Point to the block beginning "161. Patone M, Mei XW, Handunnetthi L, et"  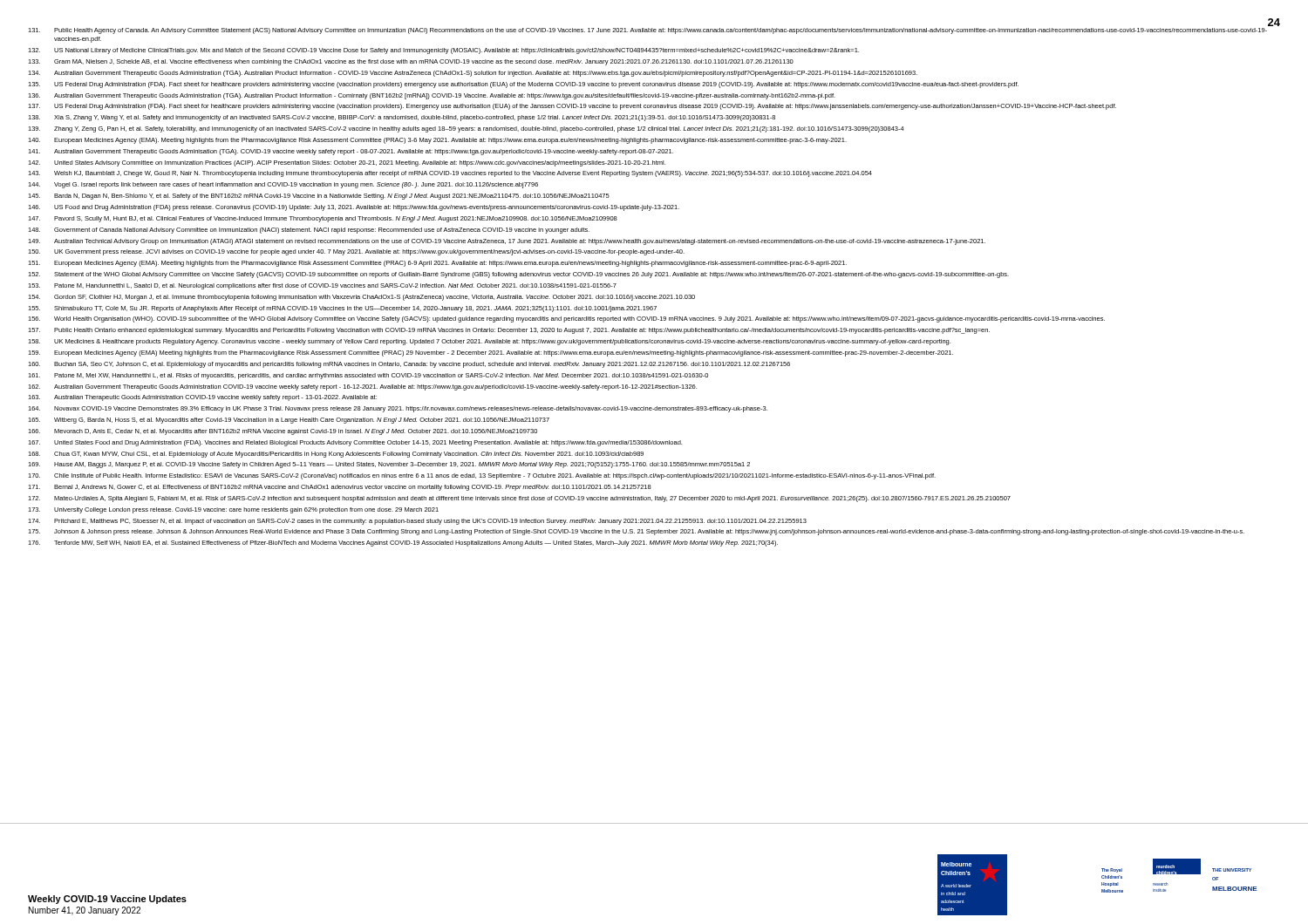pyautogui.click(x=654, y=376)
